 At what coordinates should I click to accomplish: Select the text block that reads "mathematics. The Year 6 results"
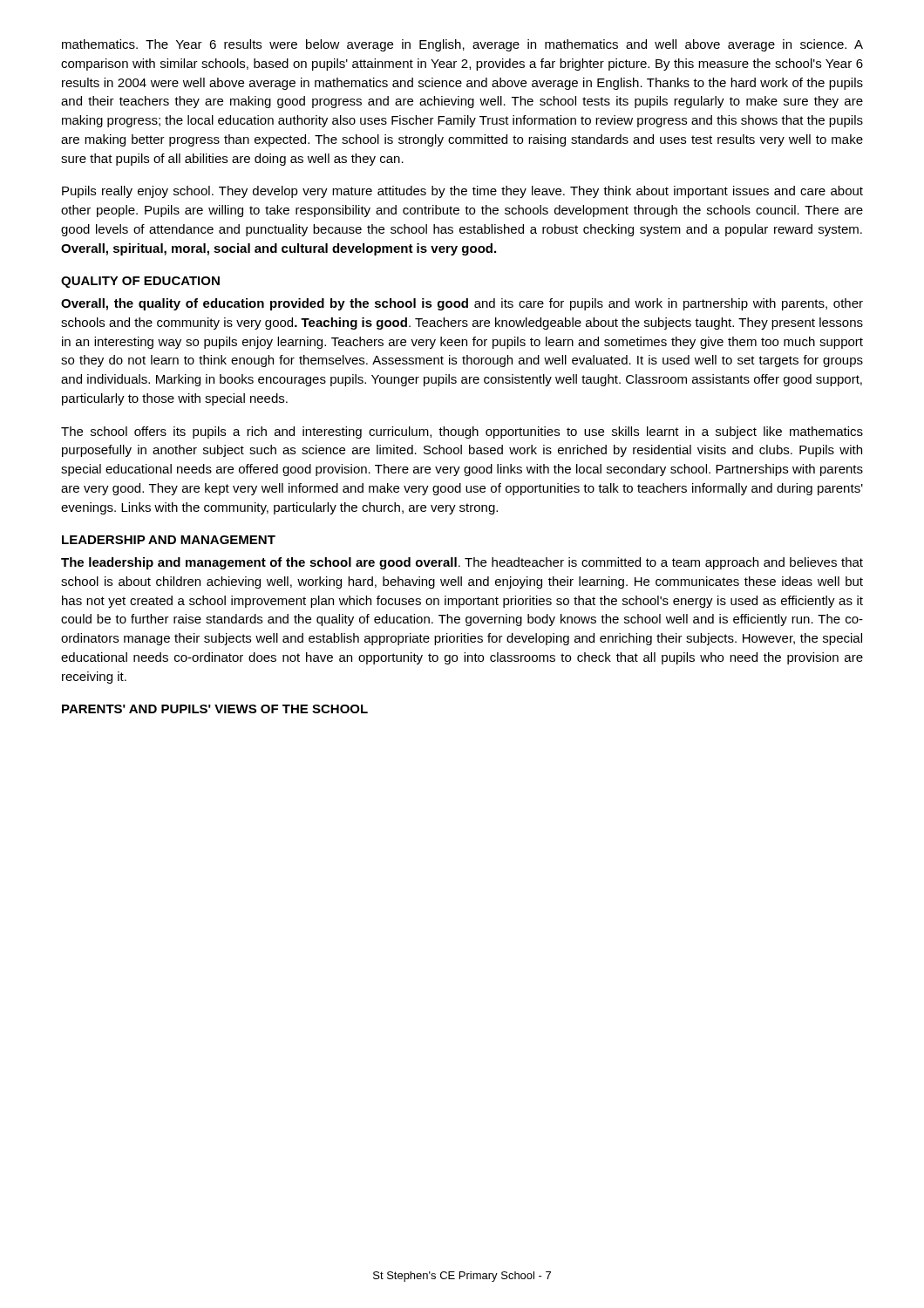tap(462, 101)
